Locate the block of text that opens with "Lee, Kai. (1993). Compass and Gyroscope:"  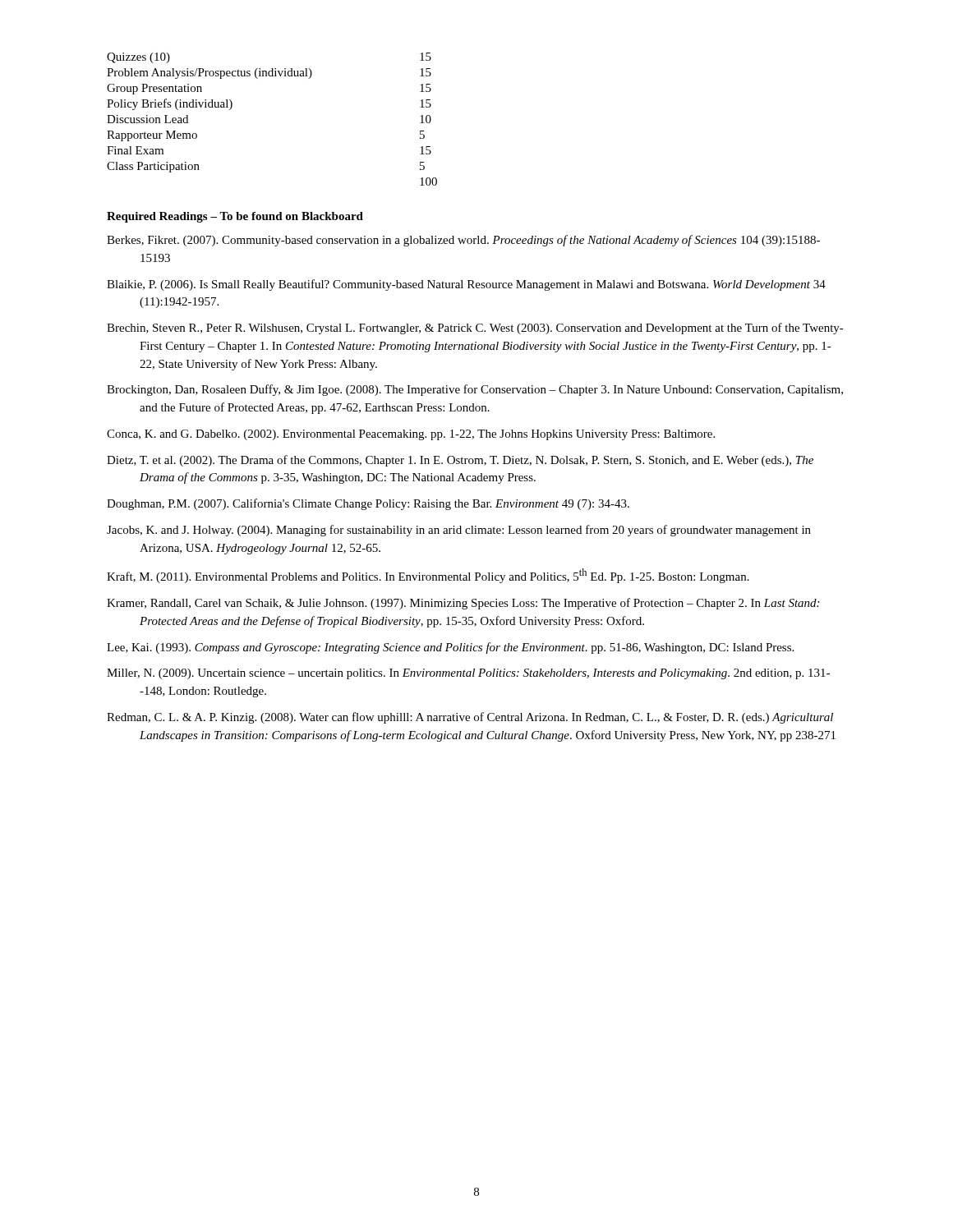(451, 647)
